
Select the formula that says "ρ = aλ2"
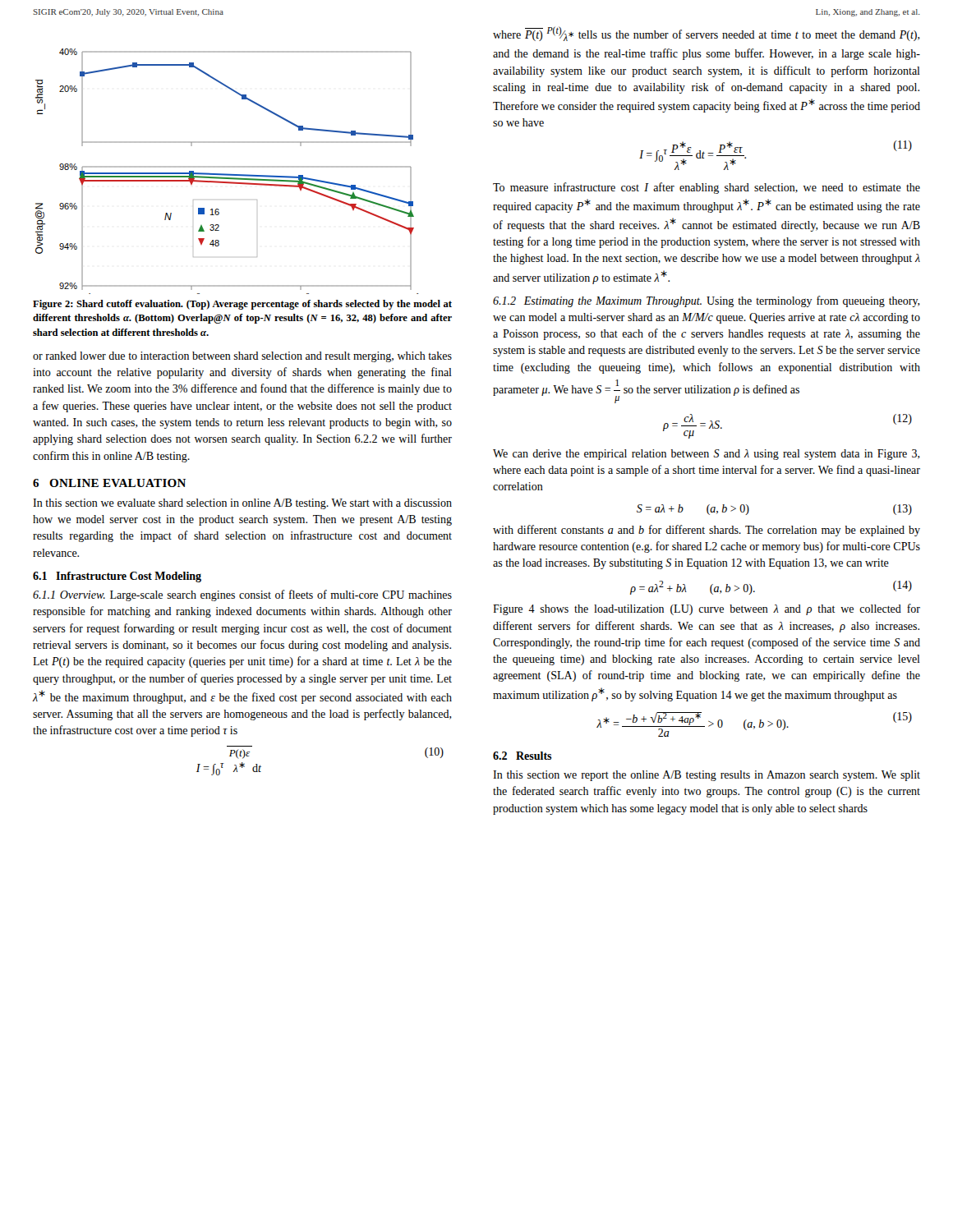coord(656,588)
